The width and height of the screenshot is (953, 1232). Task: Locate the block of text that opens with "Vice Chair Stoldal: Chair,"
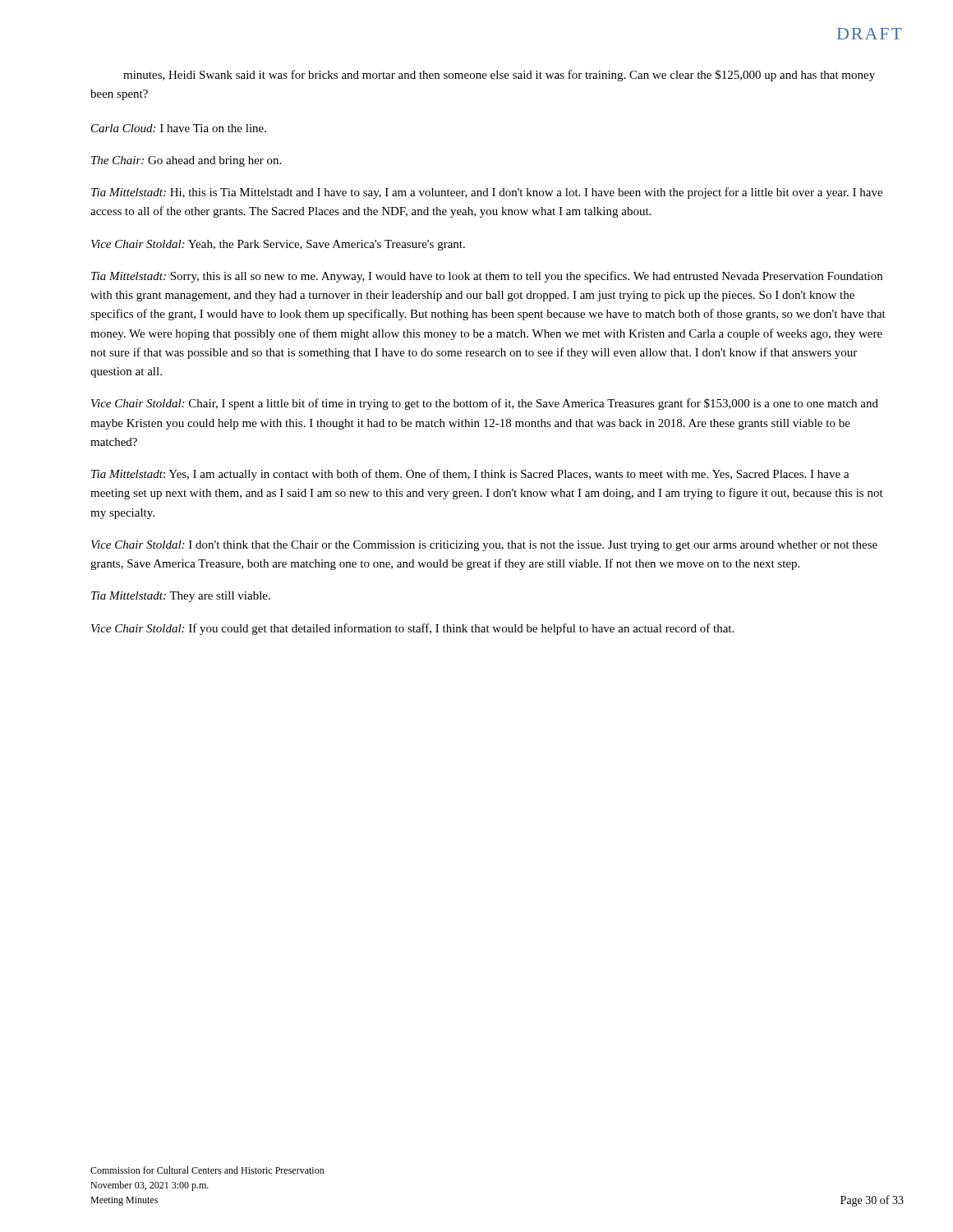tap(484, 423)
